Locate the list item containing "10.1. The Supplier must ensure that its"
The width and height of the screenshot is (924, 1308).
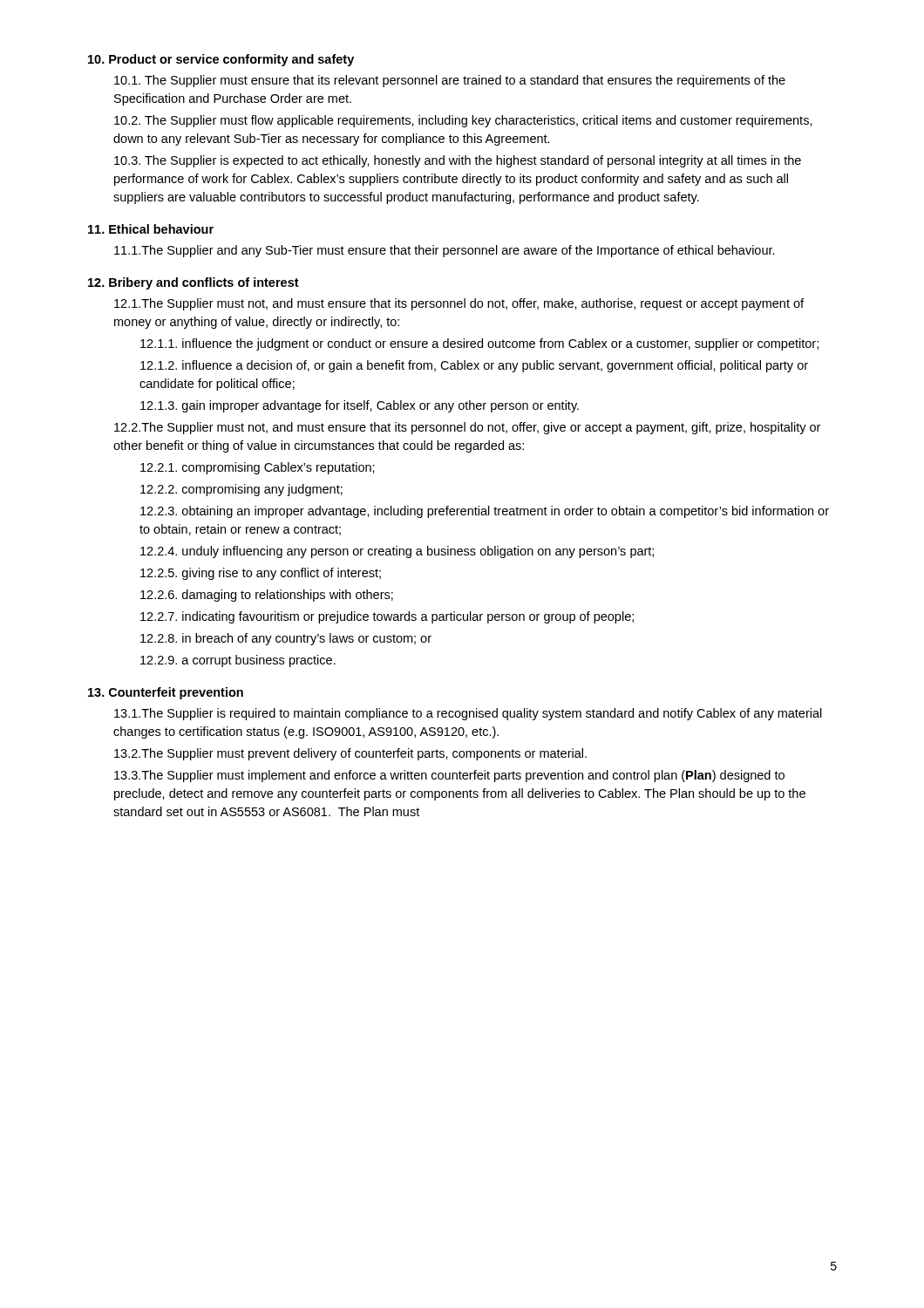tap(449, 89)
